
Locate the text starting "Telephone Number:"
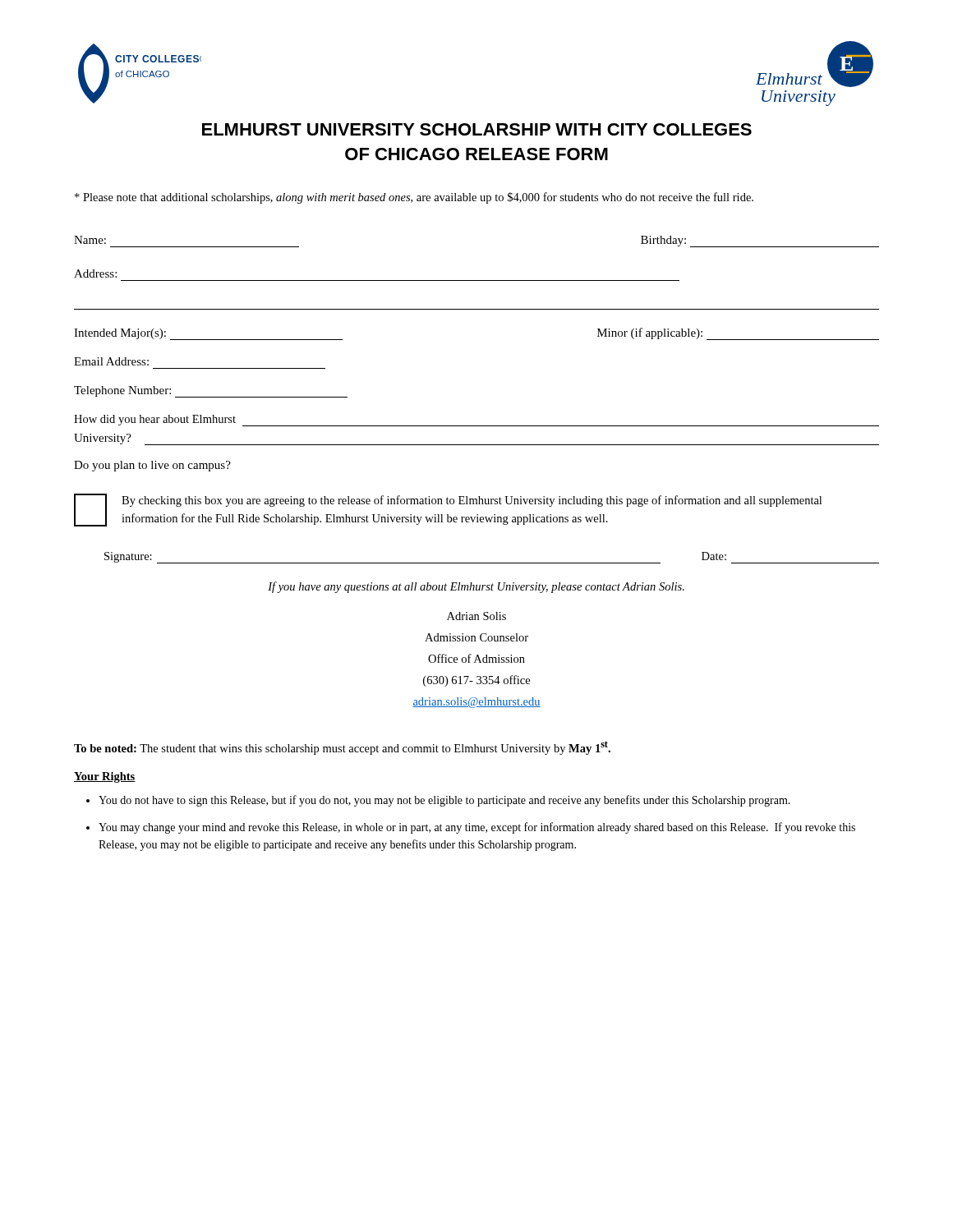pyautogui.click(x=211, y=390)
